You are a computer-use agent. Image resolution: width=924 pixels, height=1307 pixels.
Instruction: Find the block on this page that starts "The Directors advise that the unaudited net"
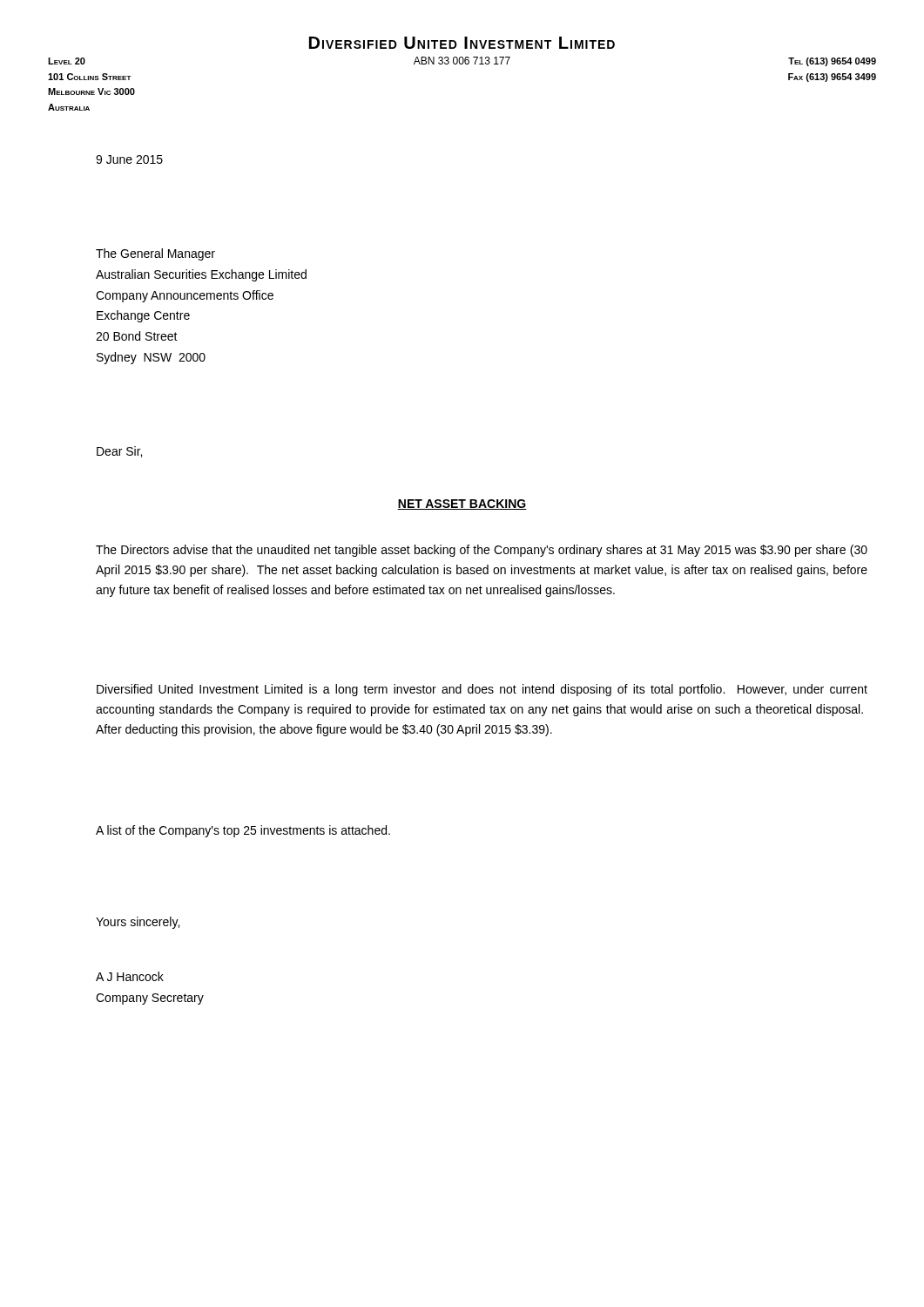(482, 570)
